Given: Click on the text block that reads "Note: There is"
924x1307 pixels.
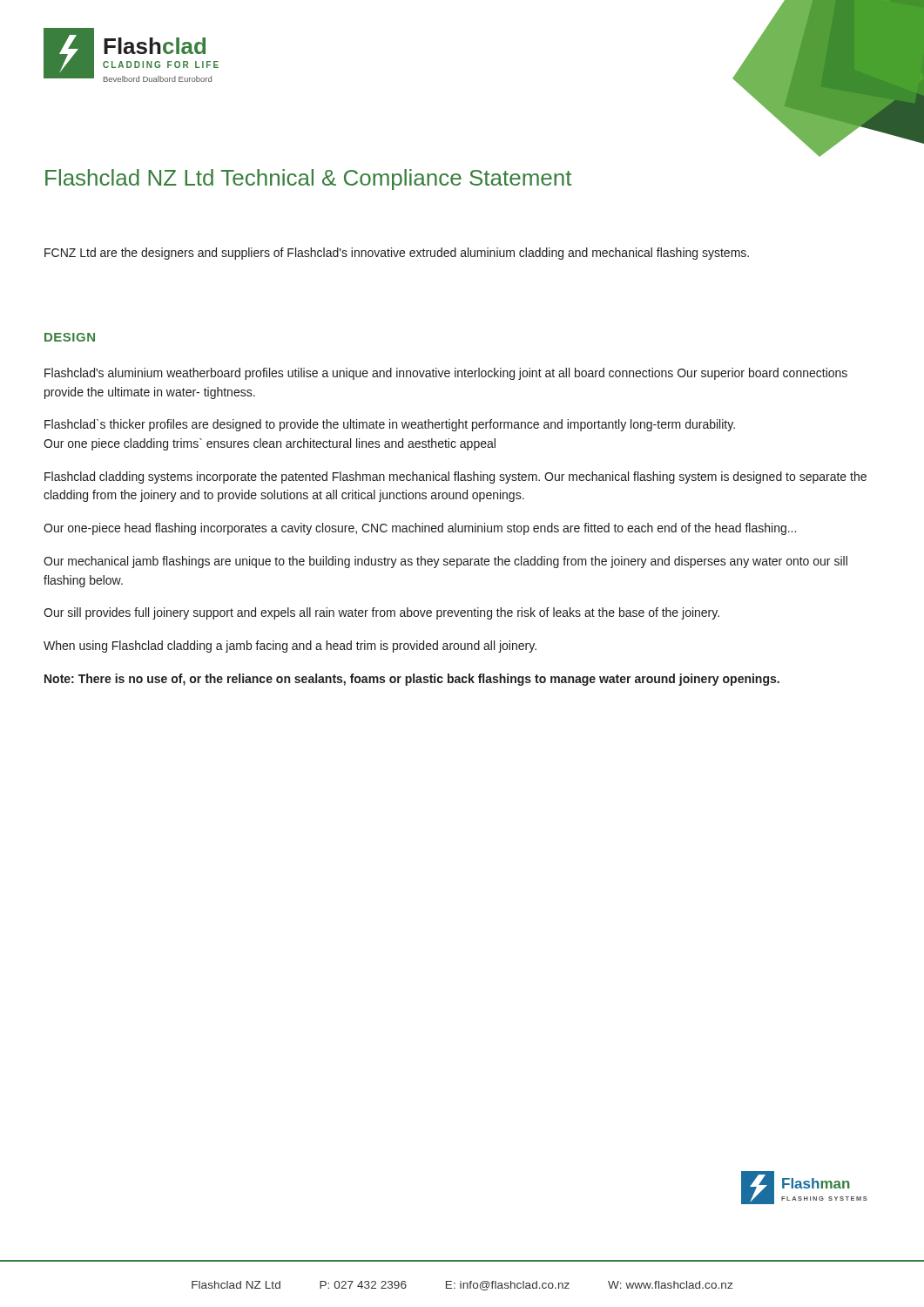Looking at the screenshot, I should pyautogui.click(x=462, y=679).
